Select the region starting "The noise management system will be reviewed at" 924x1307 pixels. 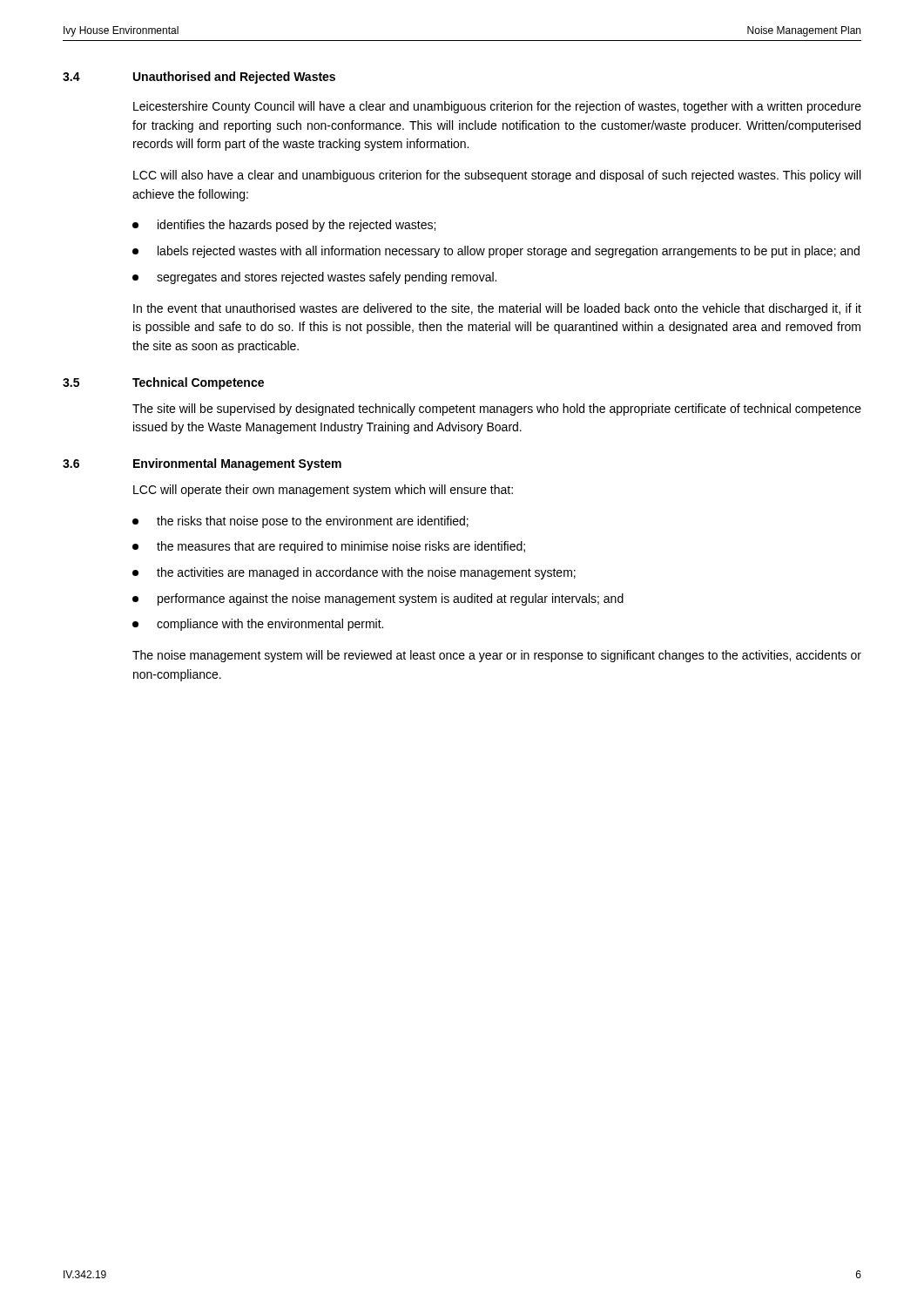pos(497,665)
